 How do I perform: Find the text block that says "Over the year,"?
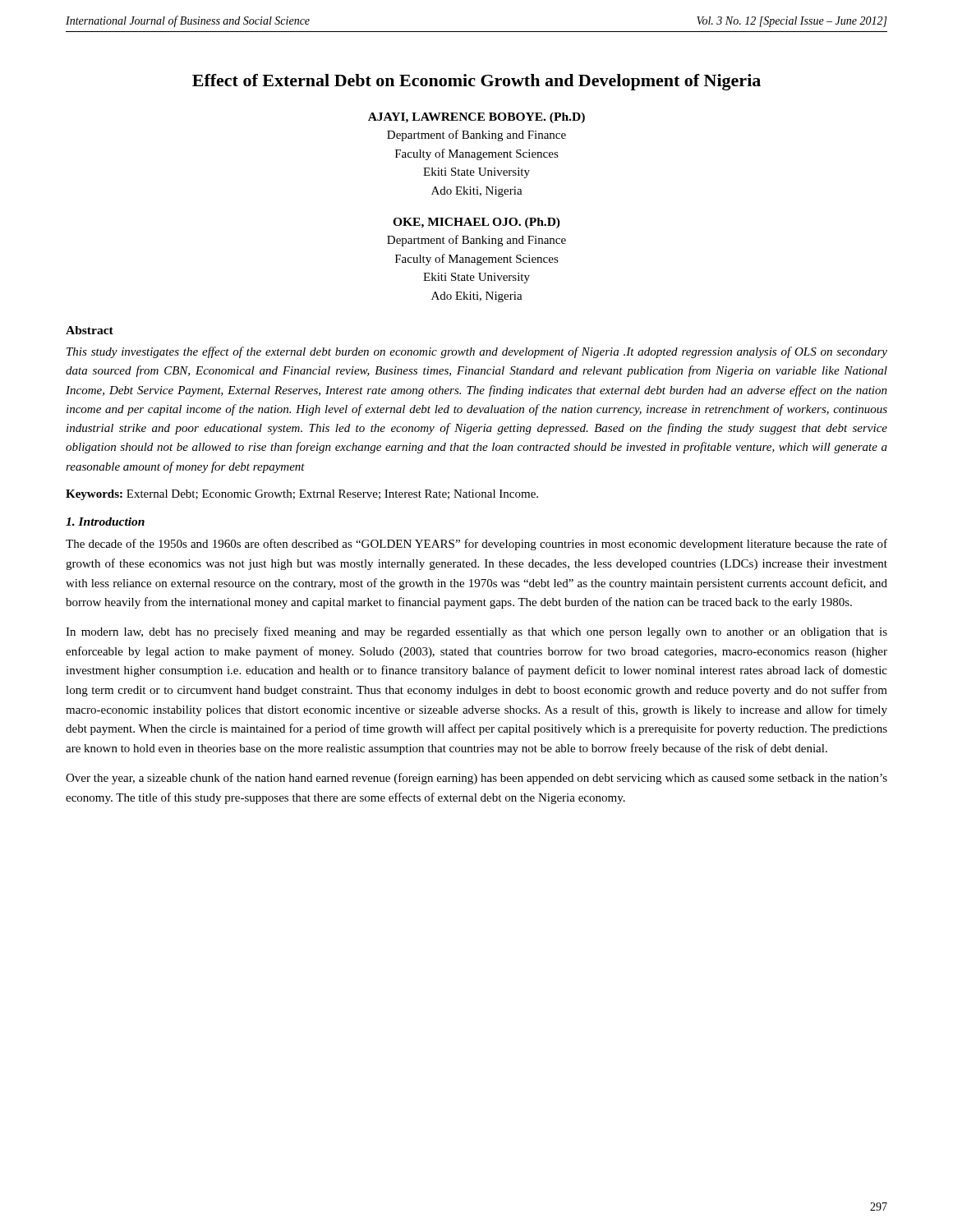point(476,787)
